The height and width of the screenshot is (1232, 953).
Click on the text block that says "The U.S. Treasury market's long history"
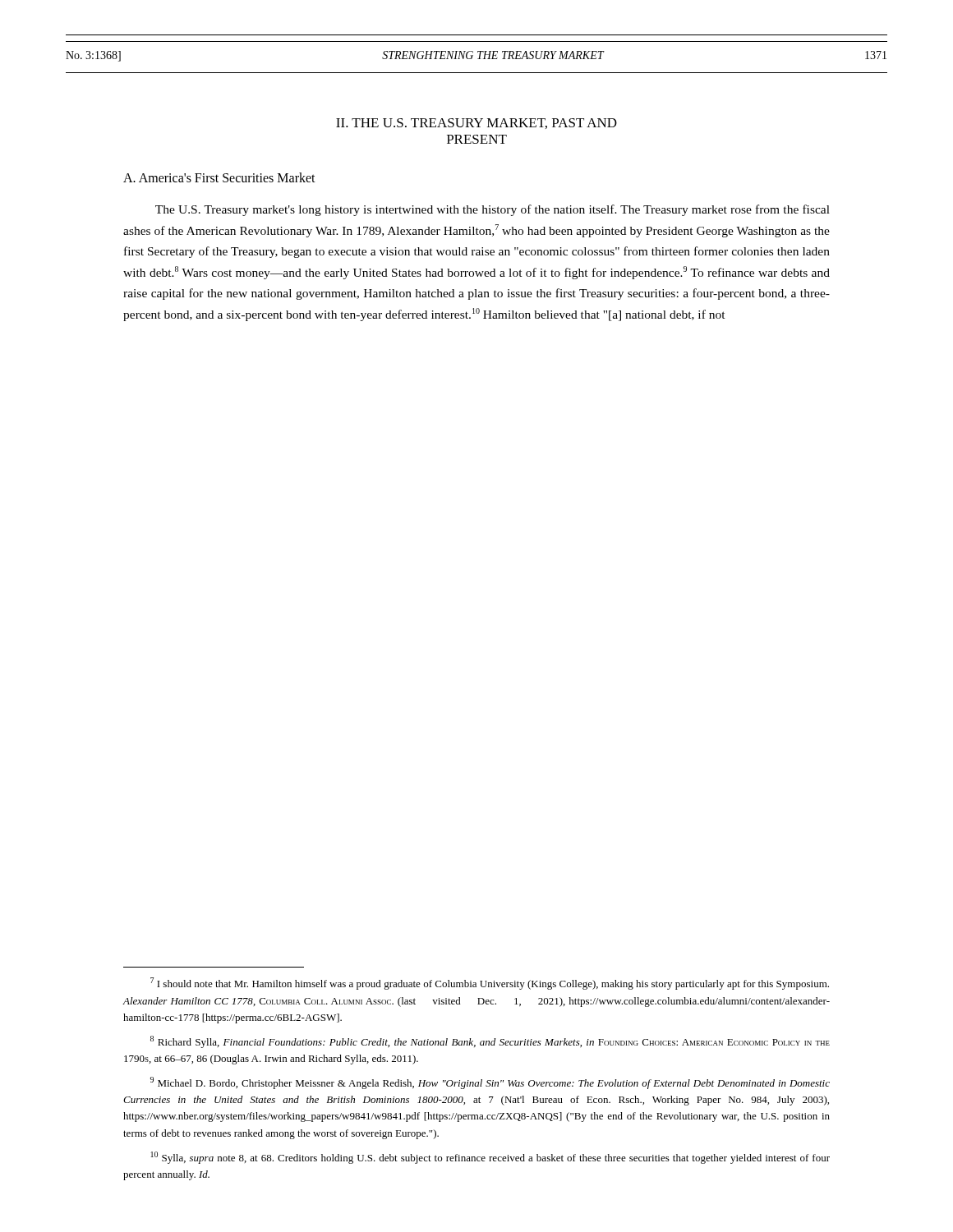pyautogui.click(x=476, y=261)
